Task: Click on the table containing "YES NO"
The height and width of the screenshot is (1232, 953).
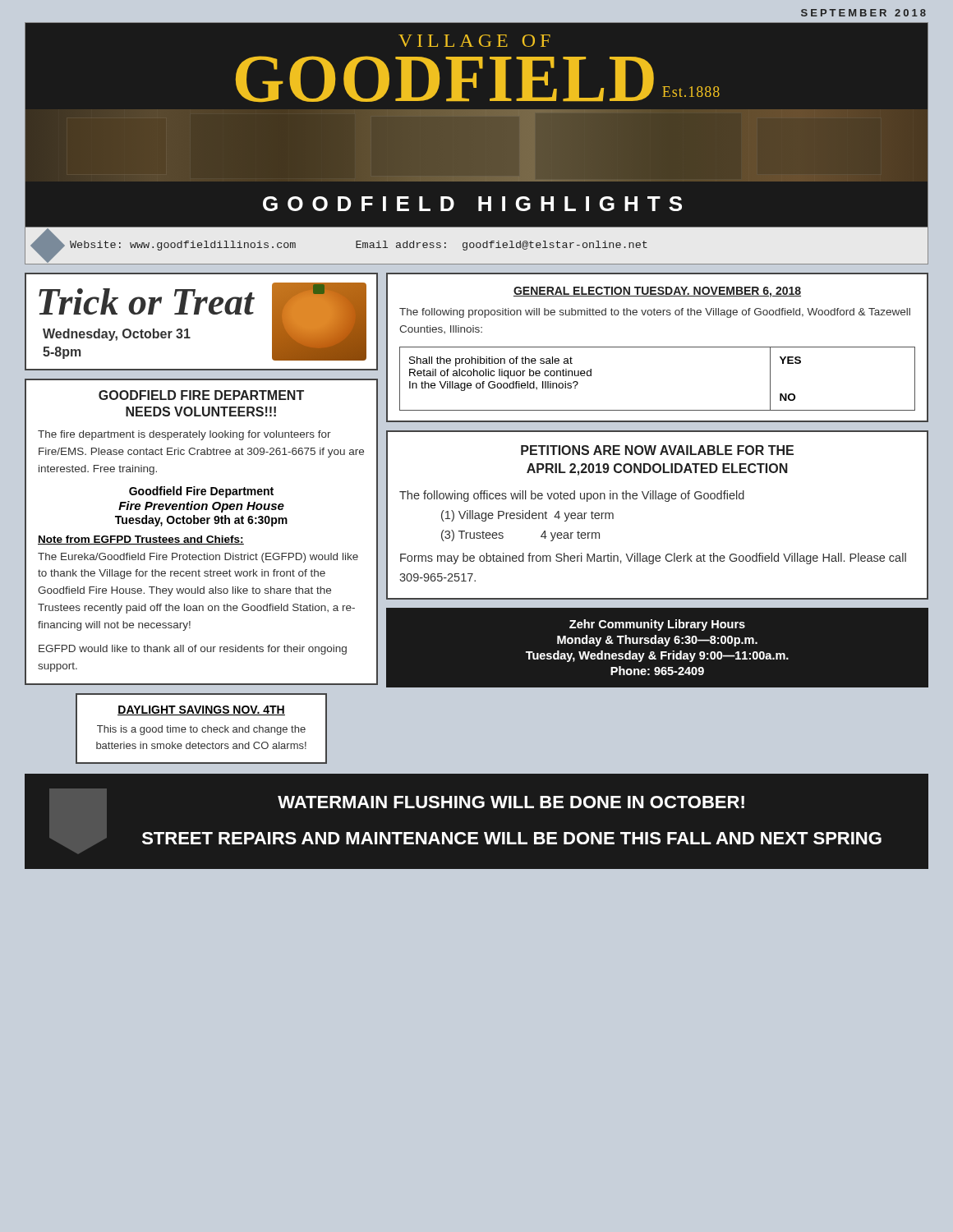Action: click(x=657, y=378)
